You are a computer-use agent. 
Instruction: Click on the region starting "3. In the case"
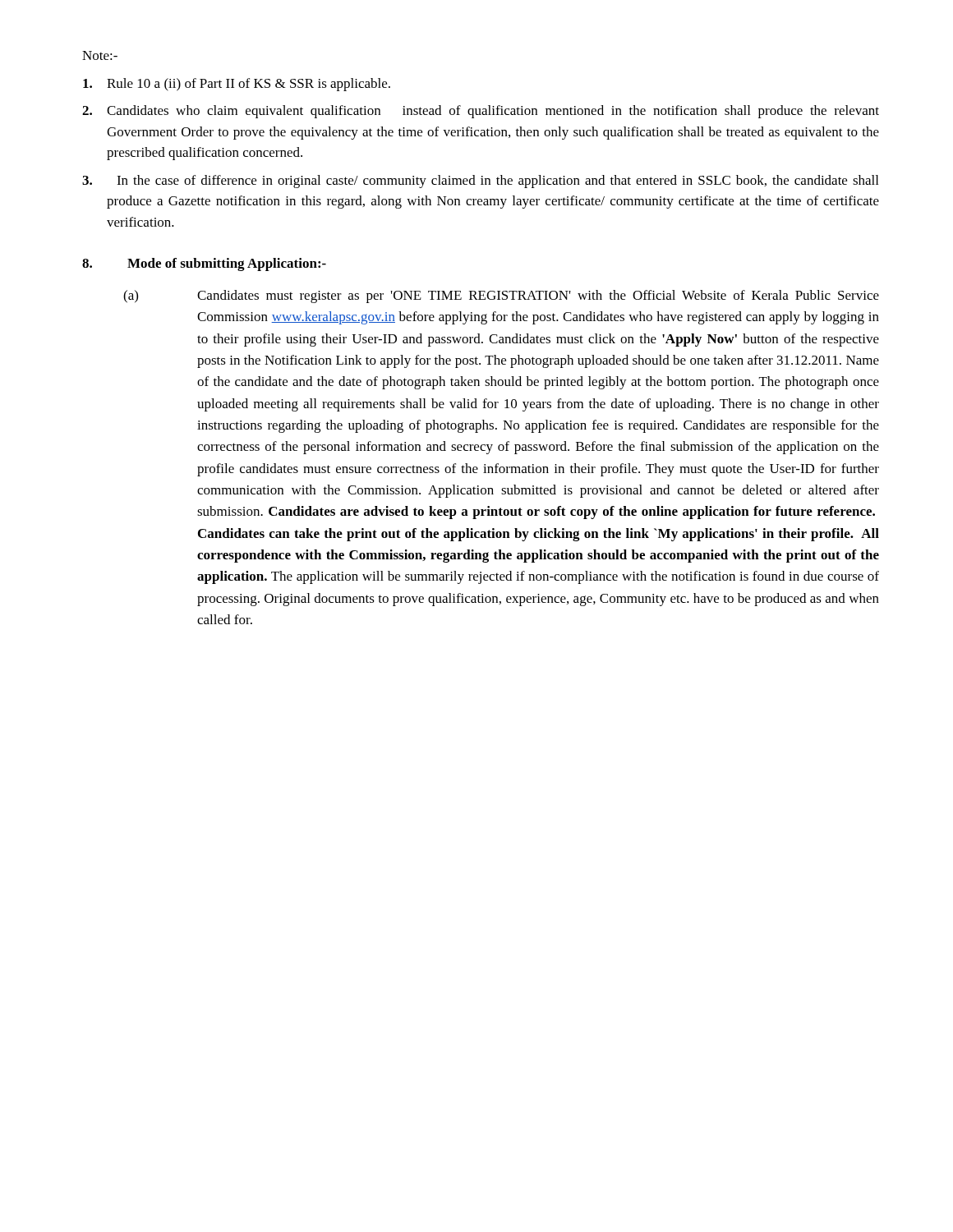pos(481,201)
